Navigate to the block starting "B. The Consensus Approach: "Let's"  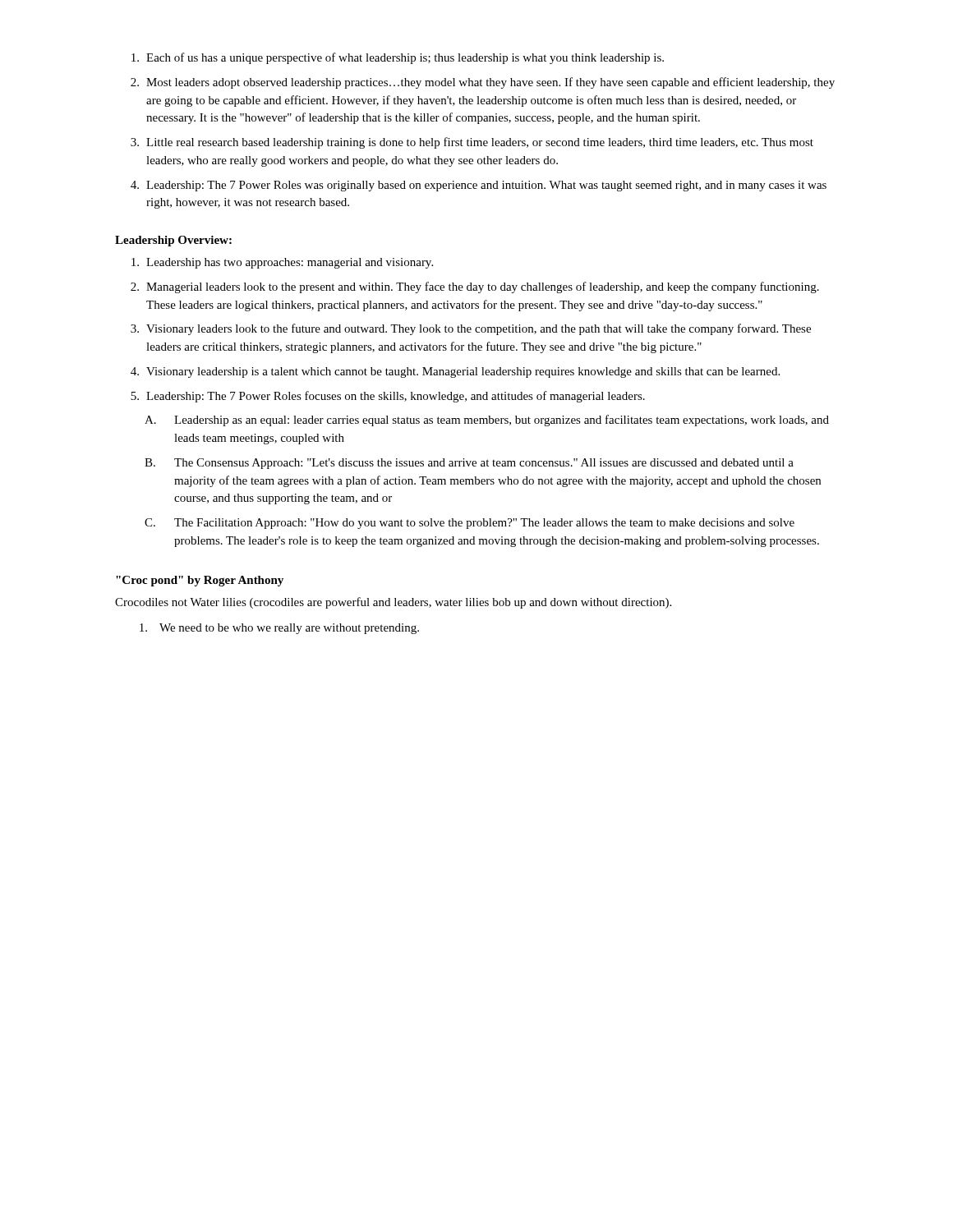click(x=476, y=481)
